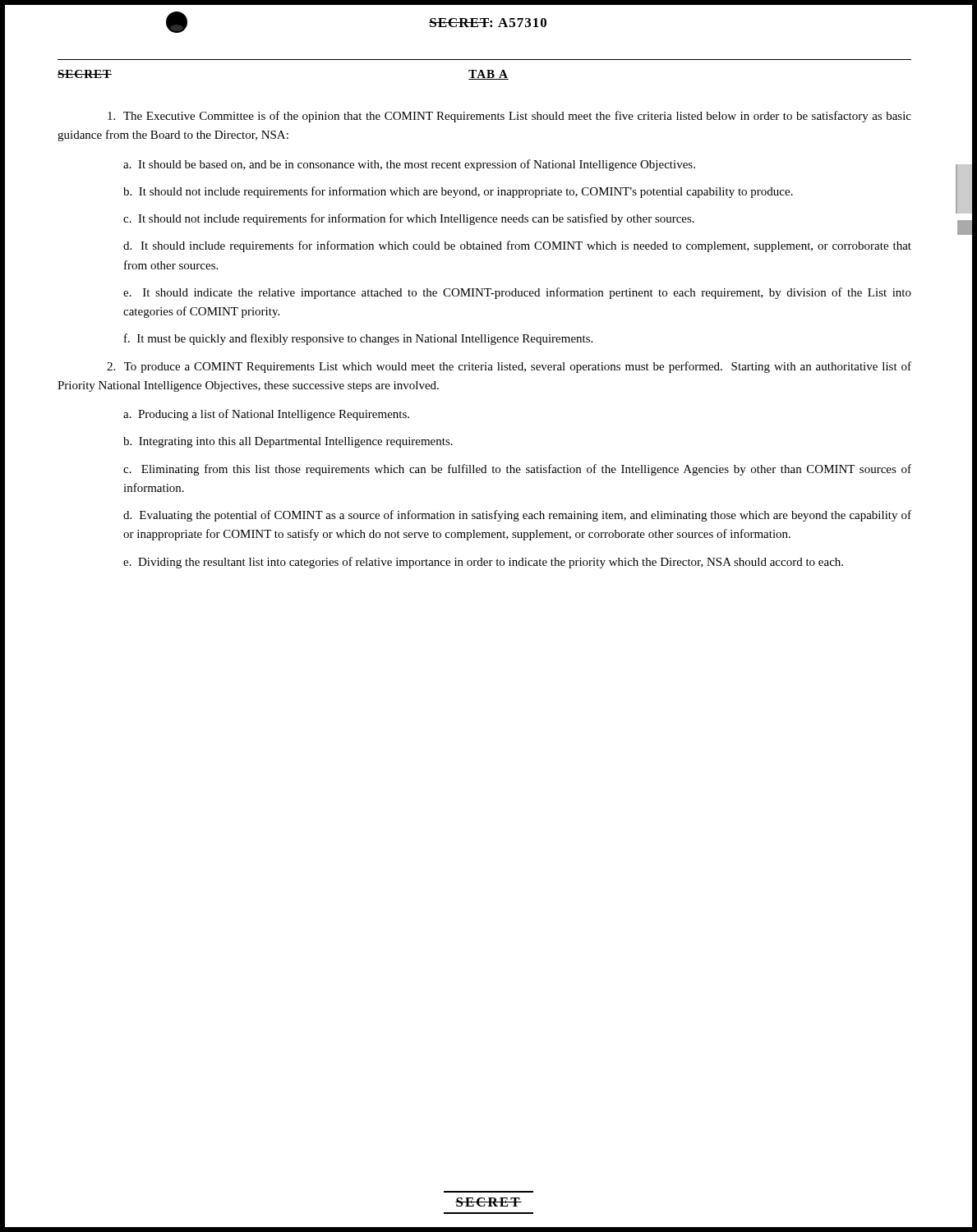Find the text block starting "d. It should include requirements for"
The image size is (977, 1232).
517,255
